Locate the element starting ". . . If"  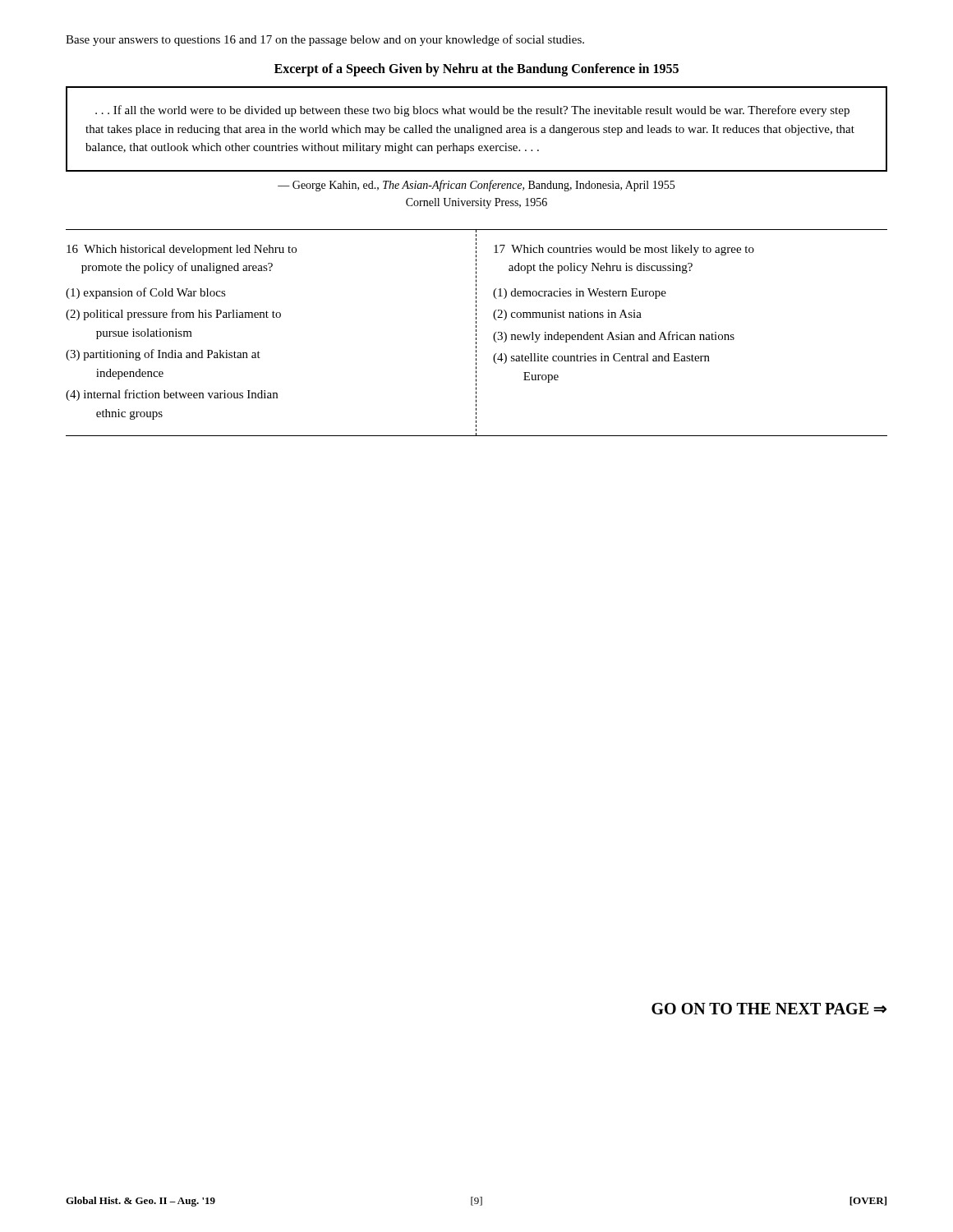point(470,129)
